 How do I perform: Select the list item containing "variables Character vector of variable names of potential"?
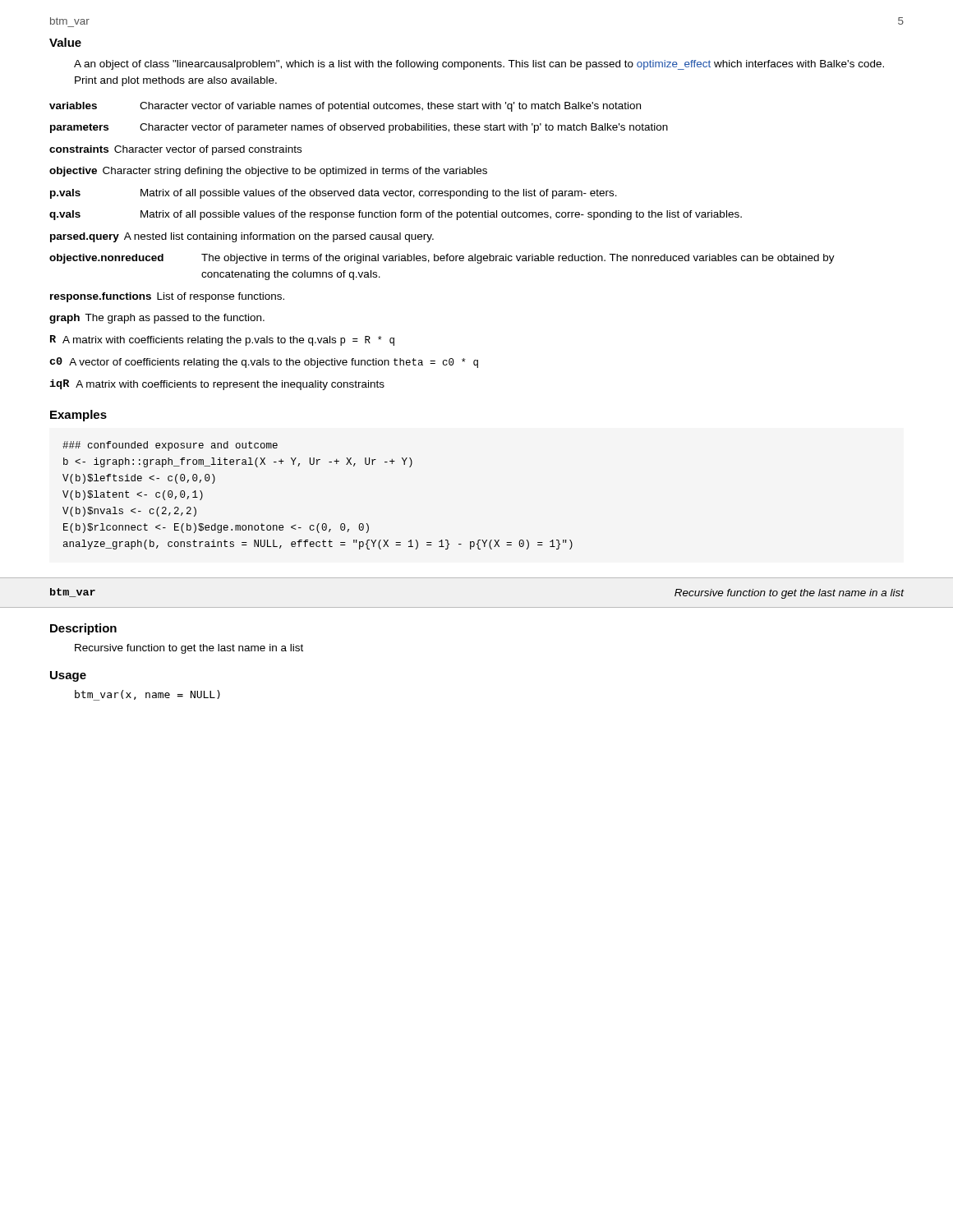coord(476,105)
